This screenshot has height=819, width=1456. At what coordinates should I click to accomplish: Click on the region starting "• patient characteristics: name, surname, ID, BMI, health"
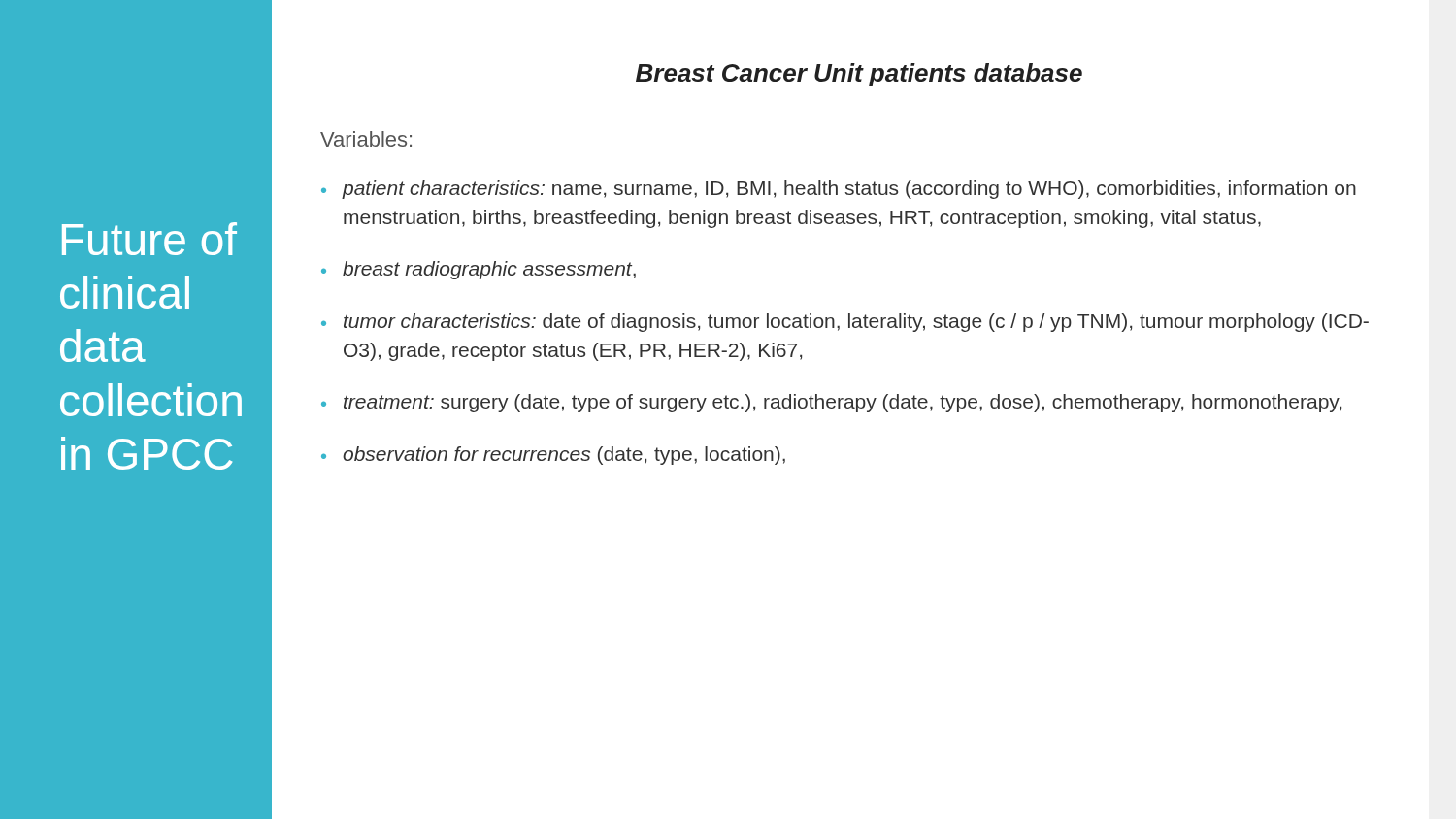[x=859, y=203]
